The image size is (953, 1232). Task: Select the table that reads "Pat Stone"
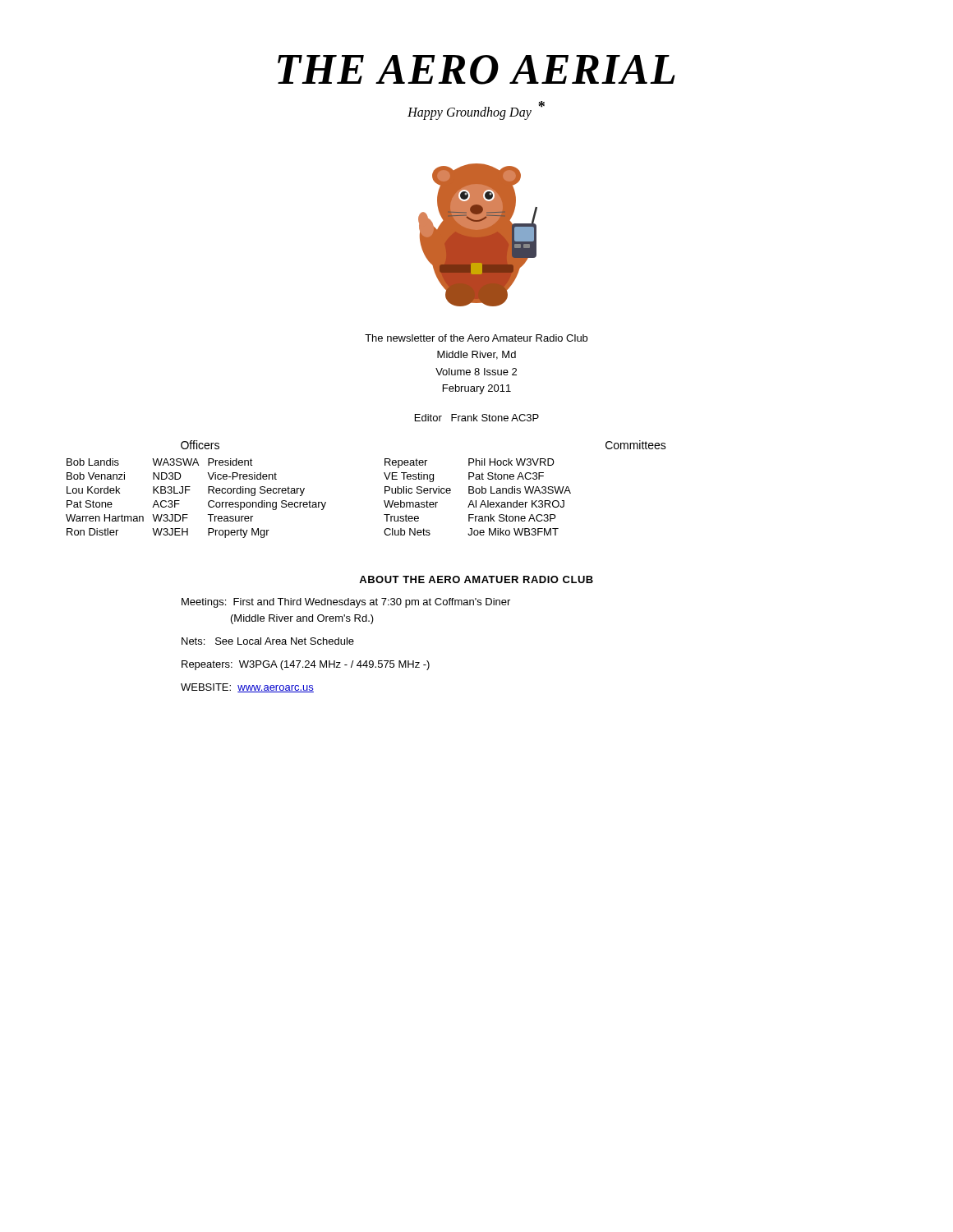click(476, 489)
